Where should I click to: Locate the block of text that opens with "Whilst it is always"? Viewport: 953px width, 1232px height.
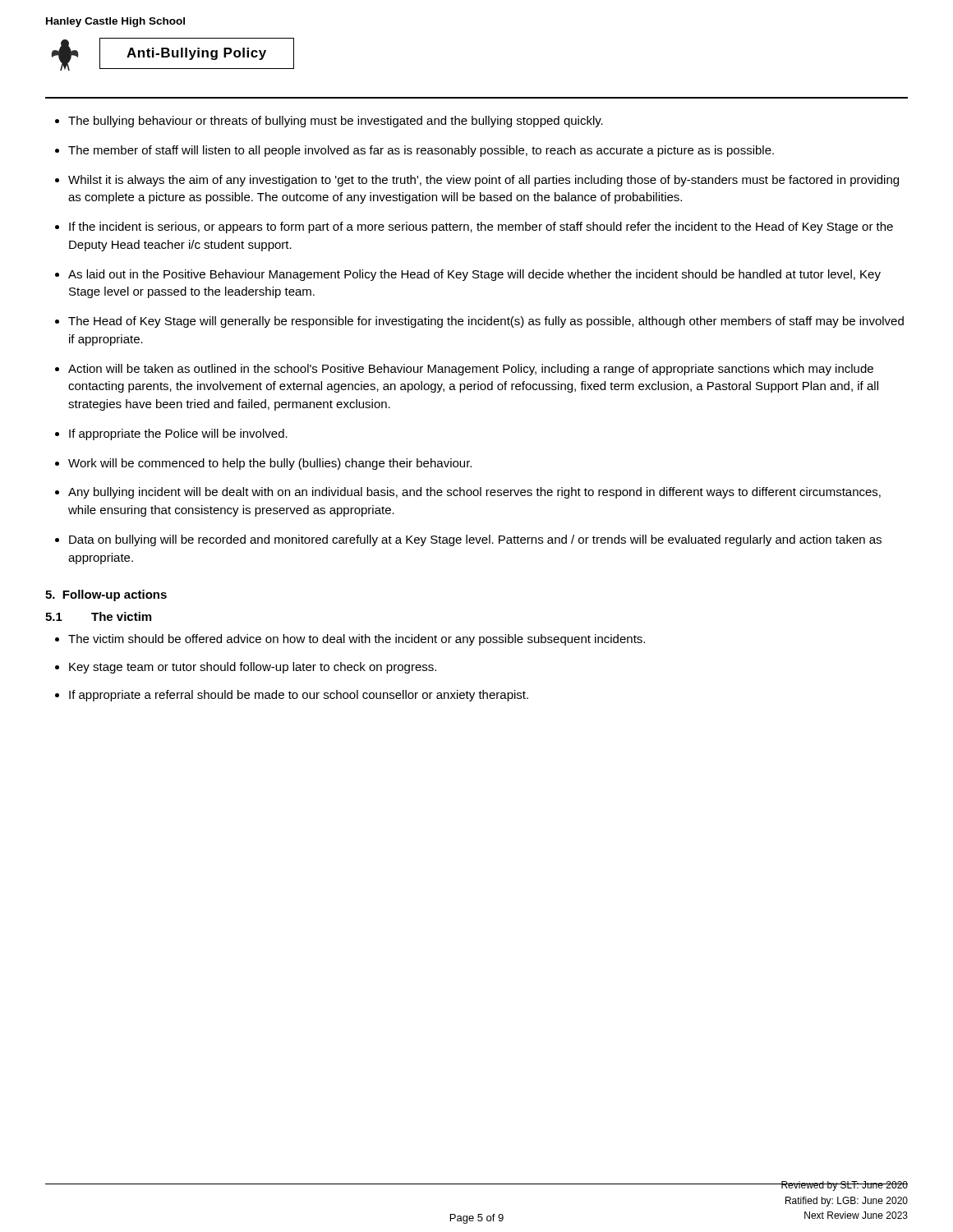tap(484, 188)
